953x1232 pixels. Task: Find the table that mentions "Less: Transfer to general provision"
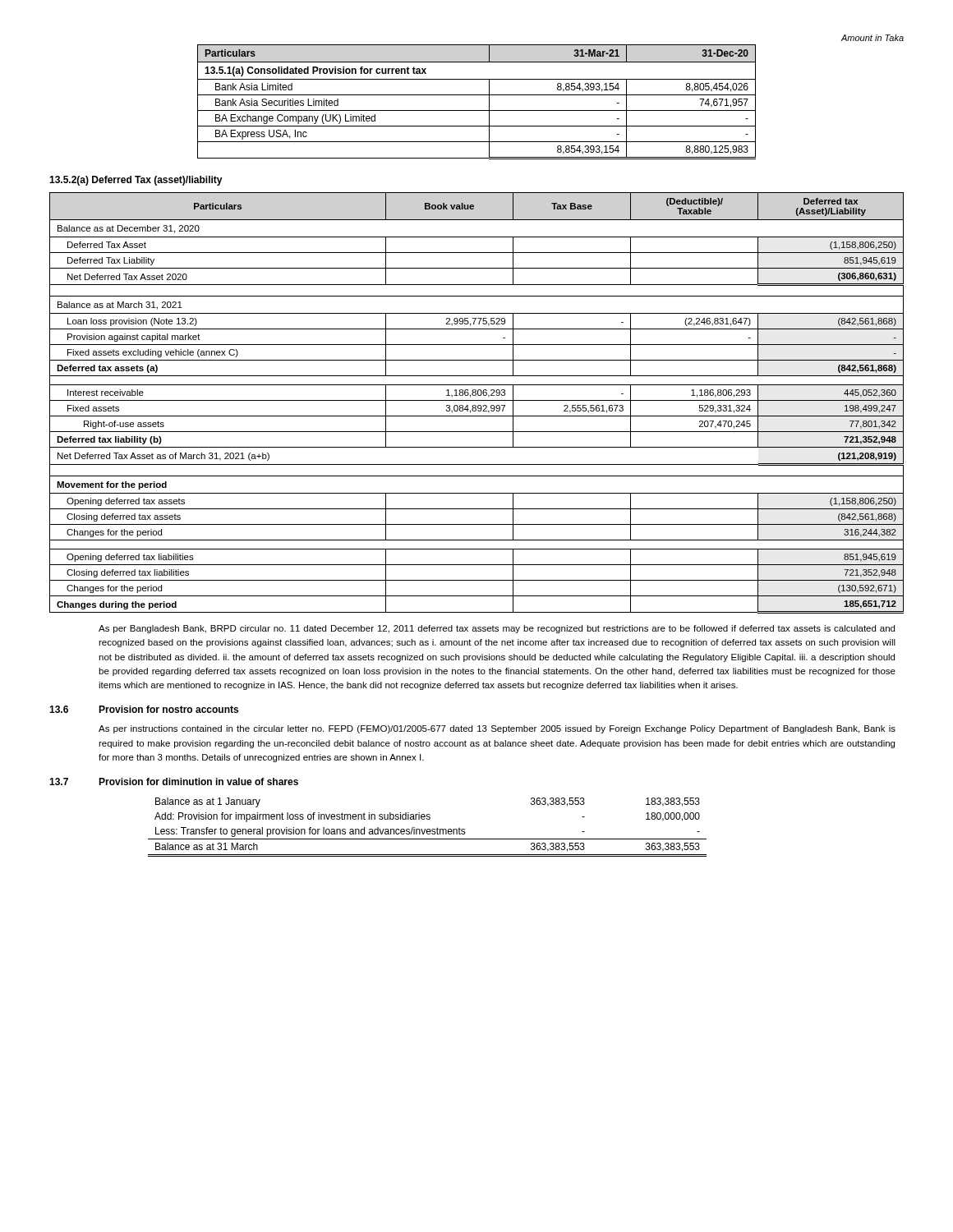501,825
